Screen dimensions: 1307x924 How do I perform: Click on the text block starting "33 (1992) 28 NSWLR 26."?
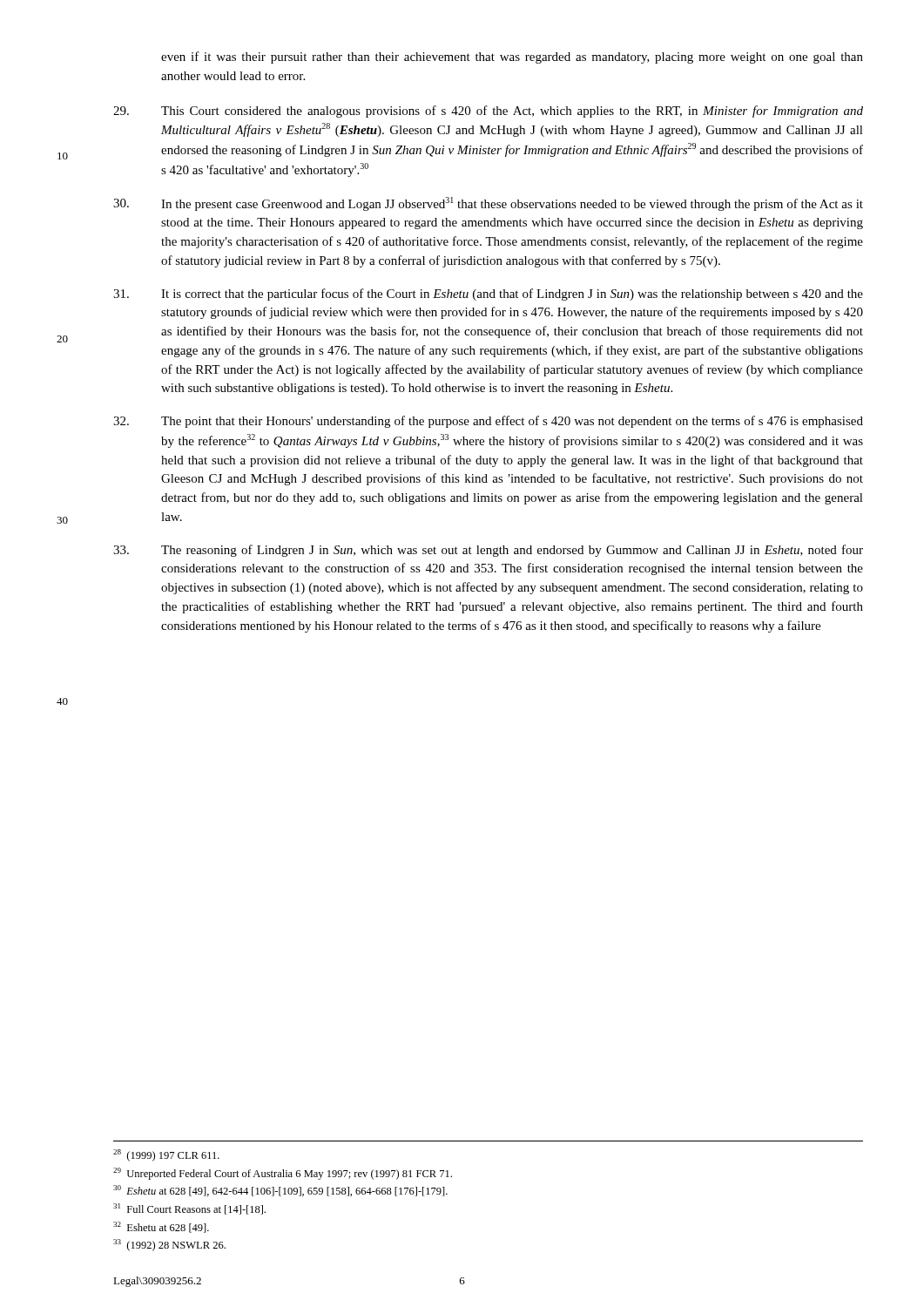(x=170, y=1245)
